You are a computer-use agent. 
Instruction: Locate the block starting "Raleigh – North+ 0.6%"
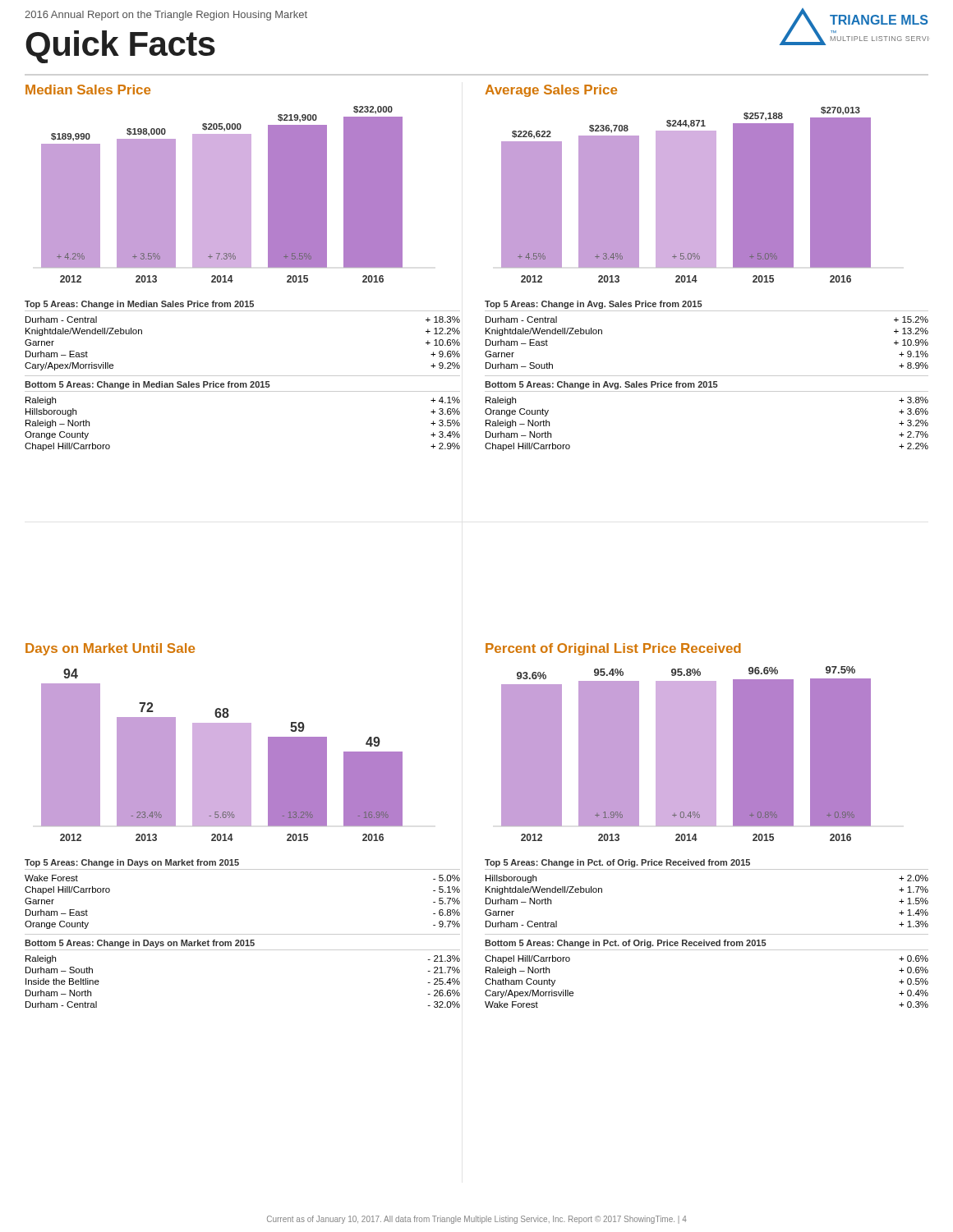pyautogui.click(x=513, y=970)
